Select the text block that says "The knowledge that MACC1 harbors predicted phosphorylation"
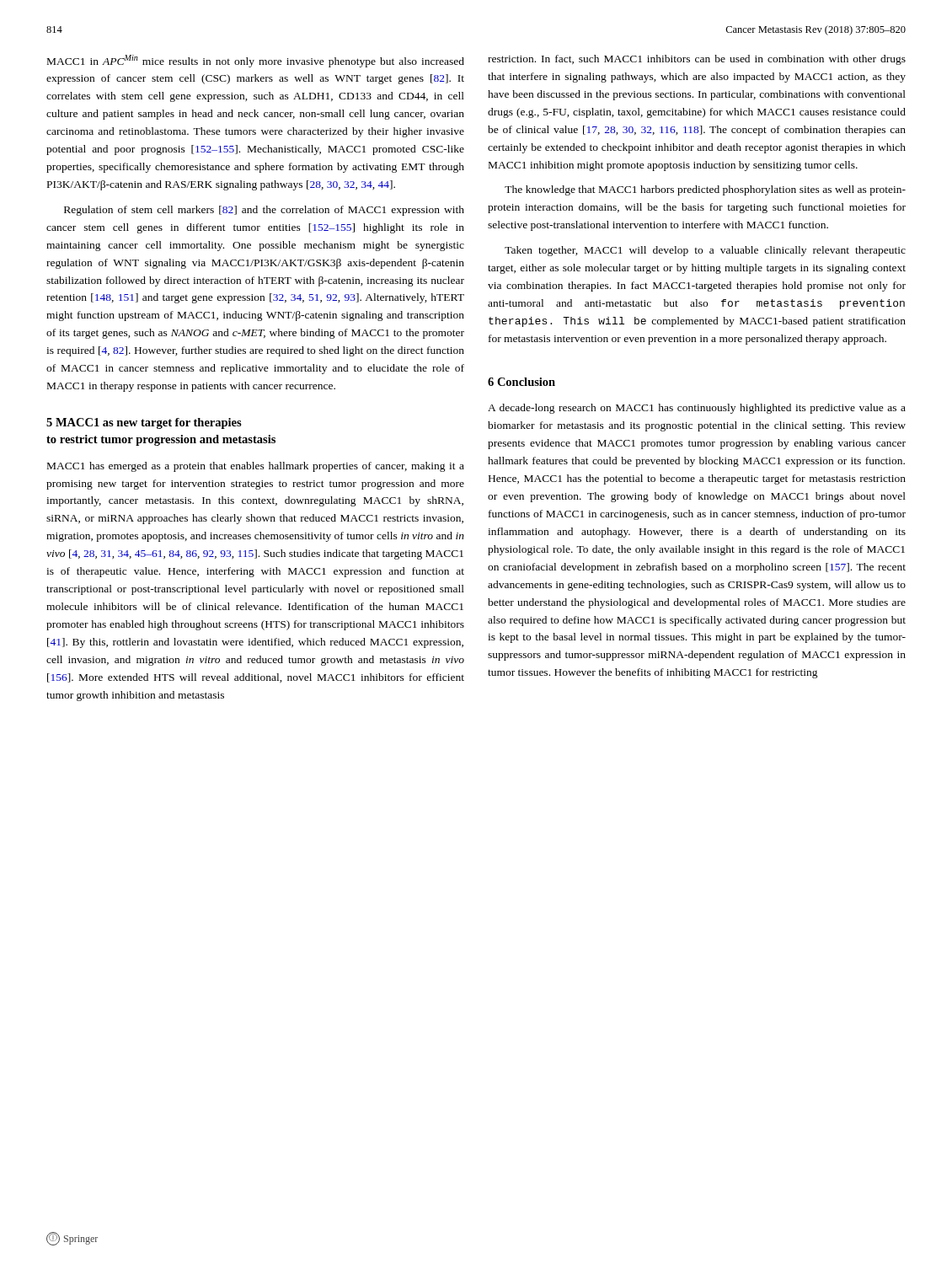The width and height of the screenshot is (952, 1264). [697, 208]
